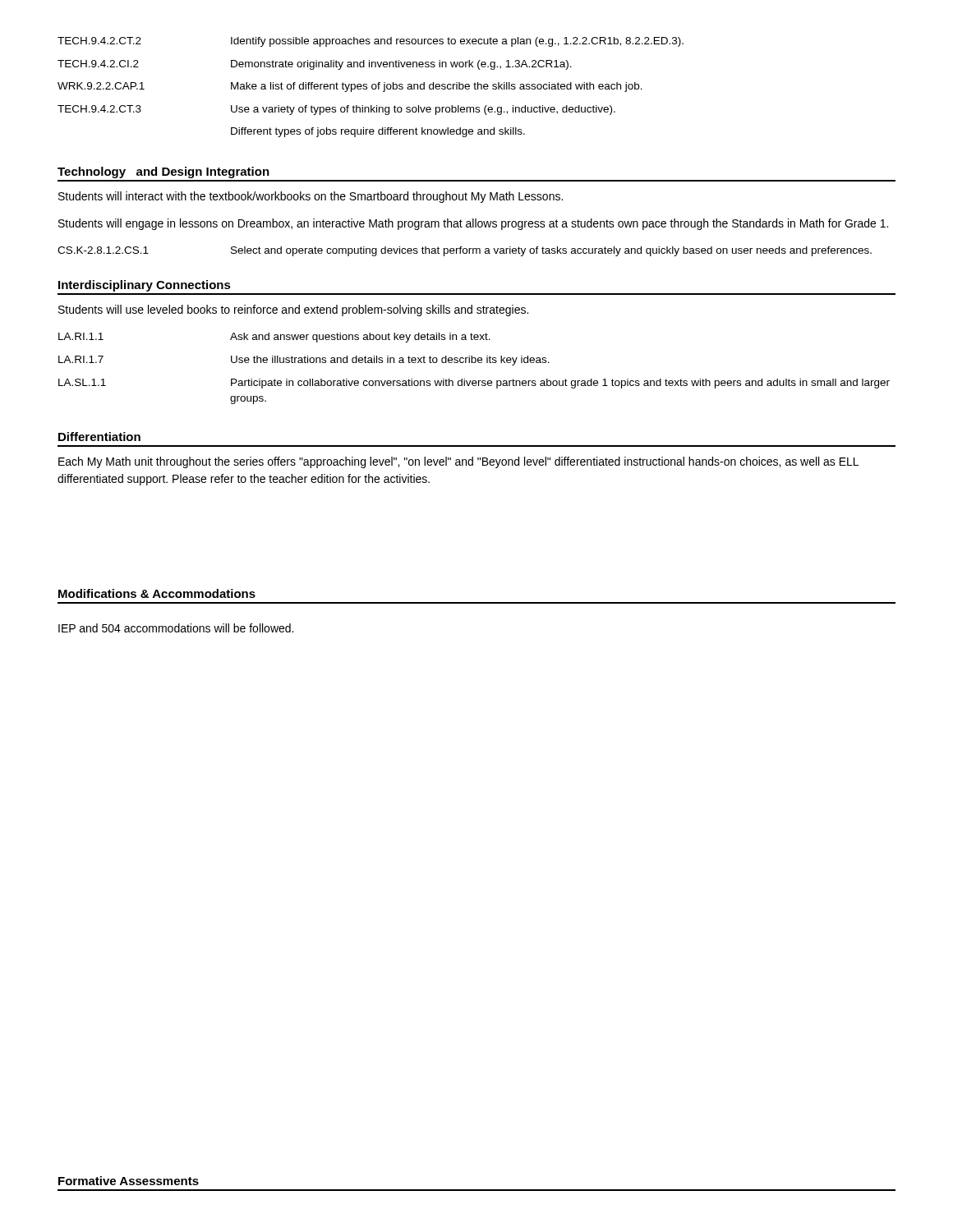Point to the block beginning "WRK.9.2.2.CAP.1 Make a"
953x1232 pixels.
click(x=476, y=86)
